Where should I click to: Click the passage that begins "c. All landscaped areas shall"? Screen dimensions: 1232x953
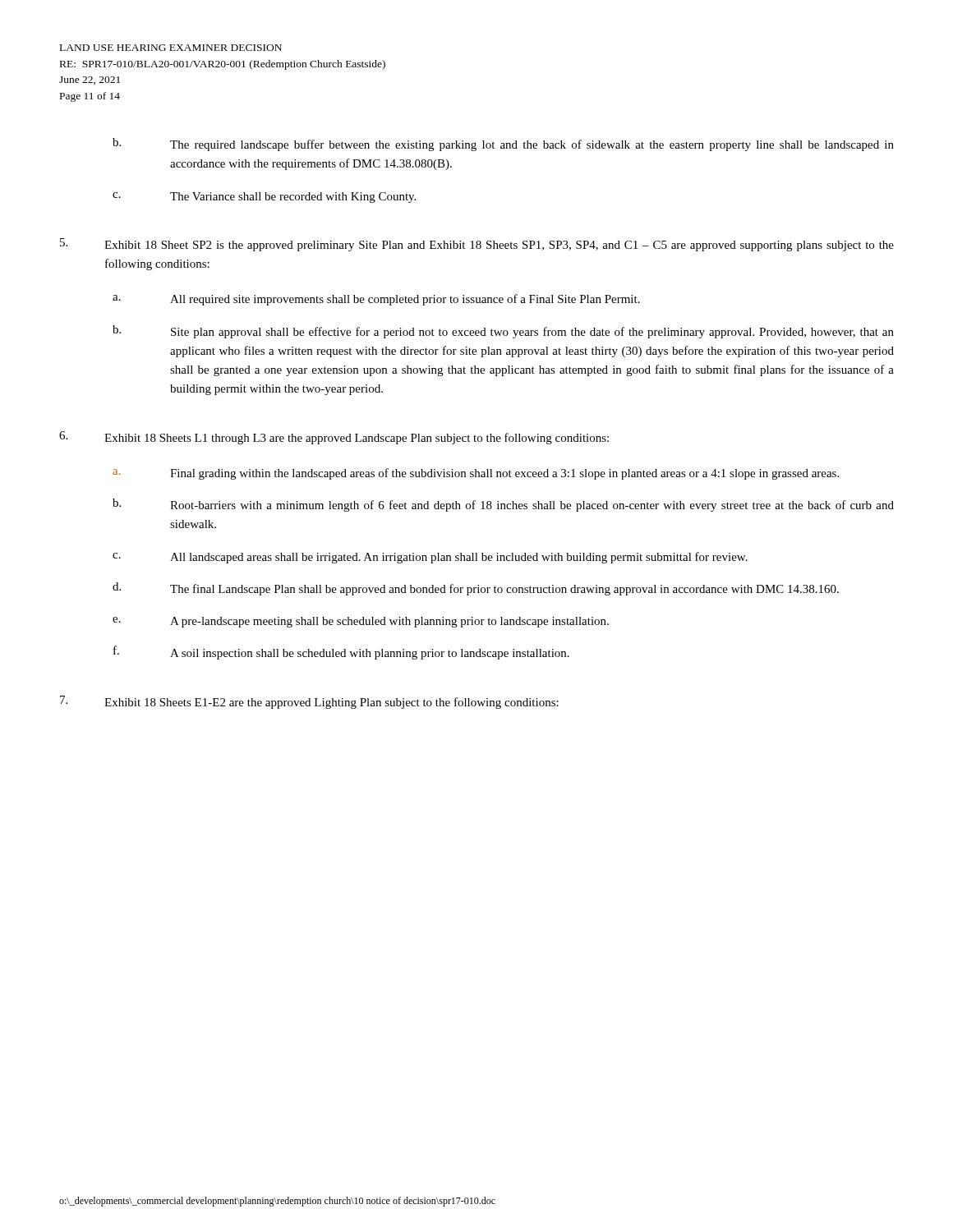pos(499,557)
